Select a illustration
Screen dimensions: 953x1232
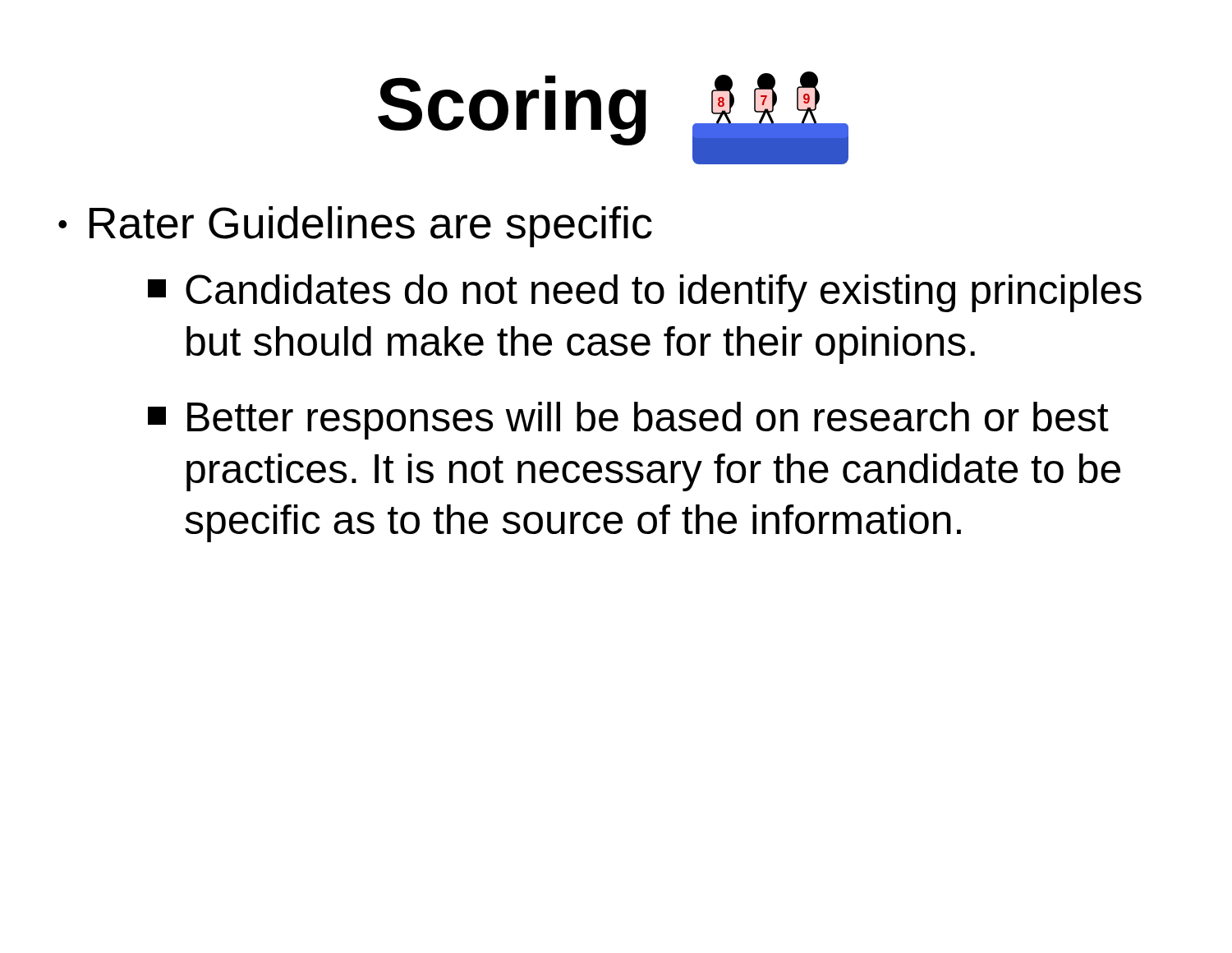(766, 104)
